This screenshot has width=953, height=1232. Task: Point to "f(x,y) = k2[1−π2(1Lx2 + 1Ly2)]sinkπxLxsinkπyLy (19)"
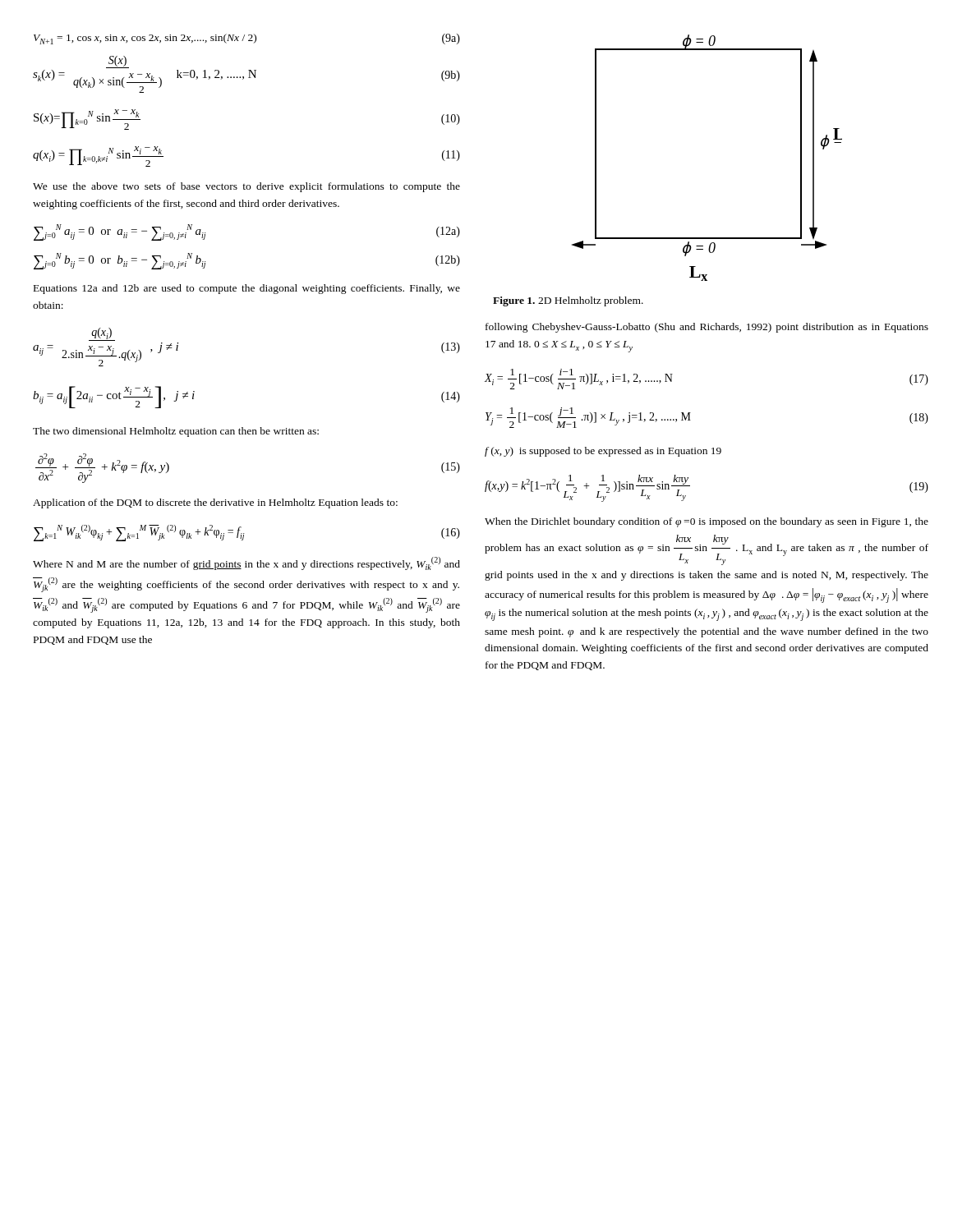tap(603, 485)
